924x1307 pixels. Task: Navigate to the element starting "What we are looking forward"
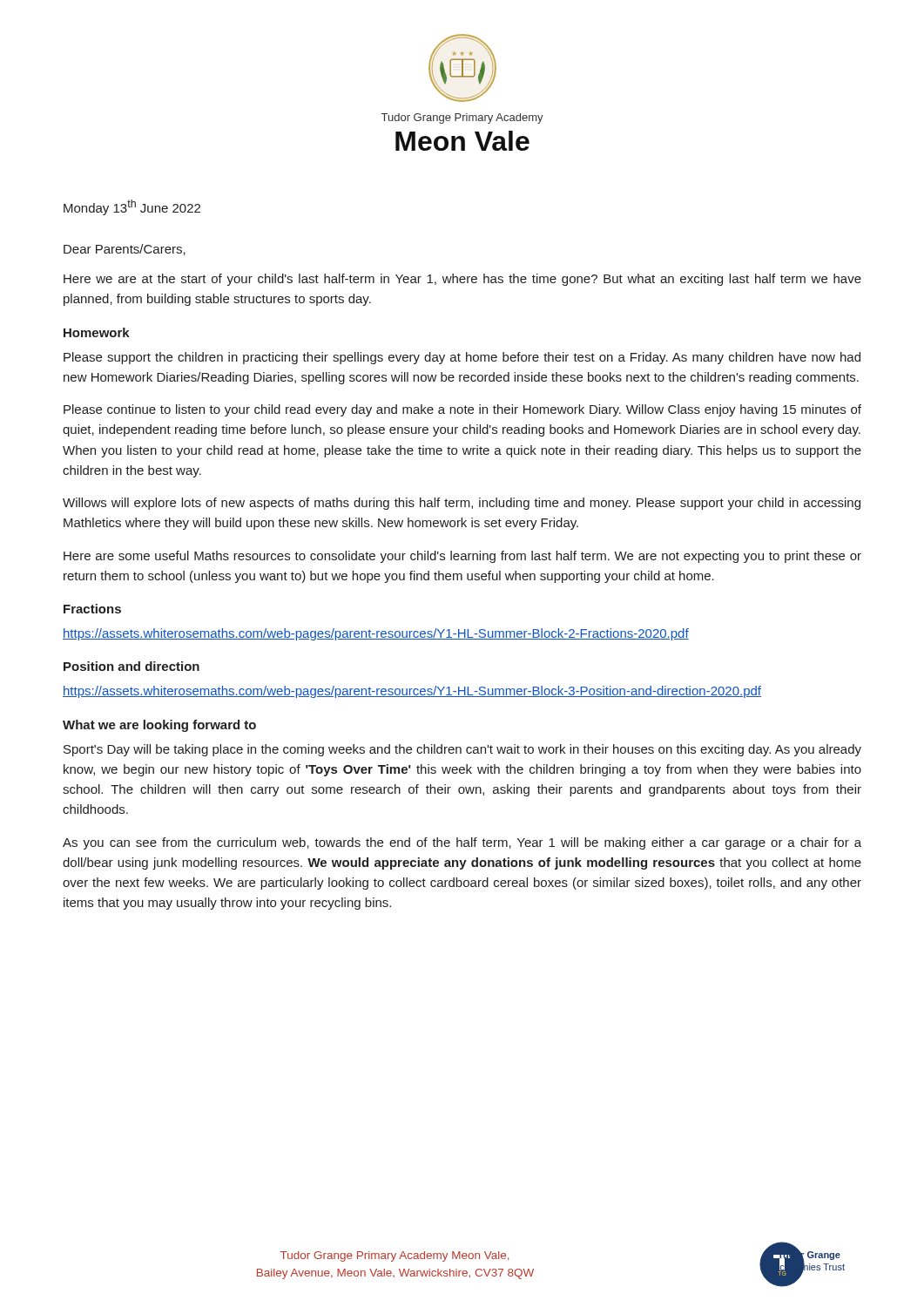pos(160,724)
